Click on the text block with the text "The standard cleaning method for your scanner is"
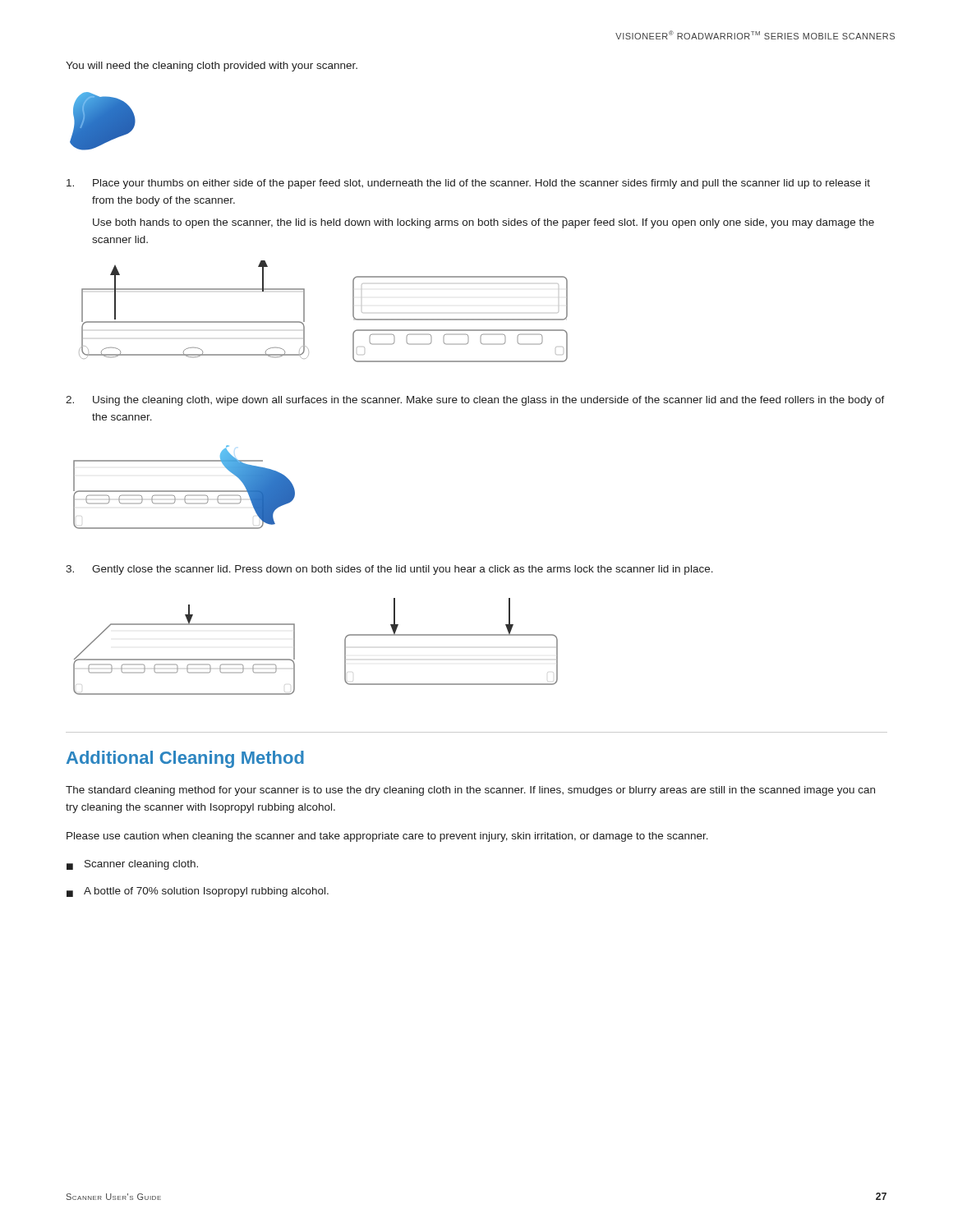Viewport: 953px width, 1232px height. [x=471, y=798]
